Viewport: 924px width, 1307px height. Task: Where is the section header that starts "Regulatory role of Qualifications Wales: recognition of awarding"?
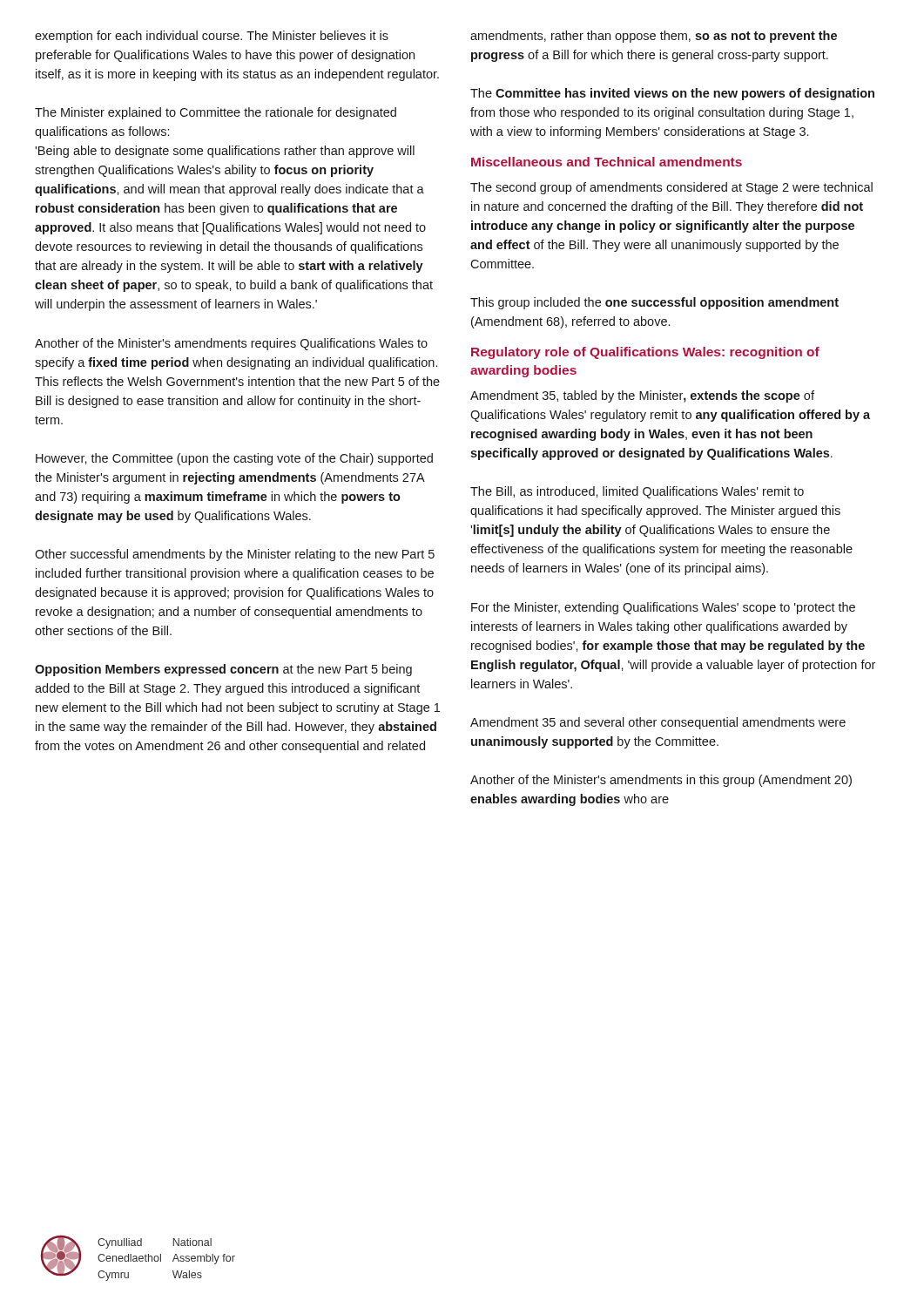pyautogui.click(x=645, y=361)
